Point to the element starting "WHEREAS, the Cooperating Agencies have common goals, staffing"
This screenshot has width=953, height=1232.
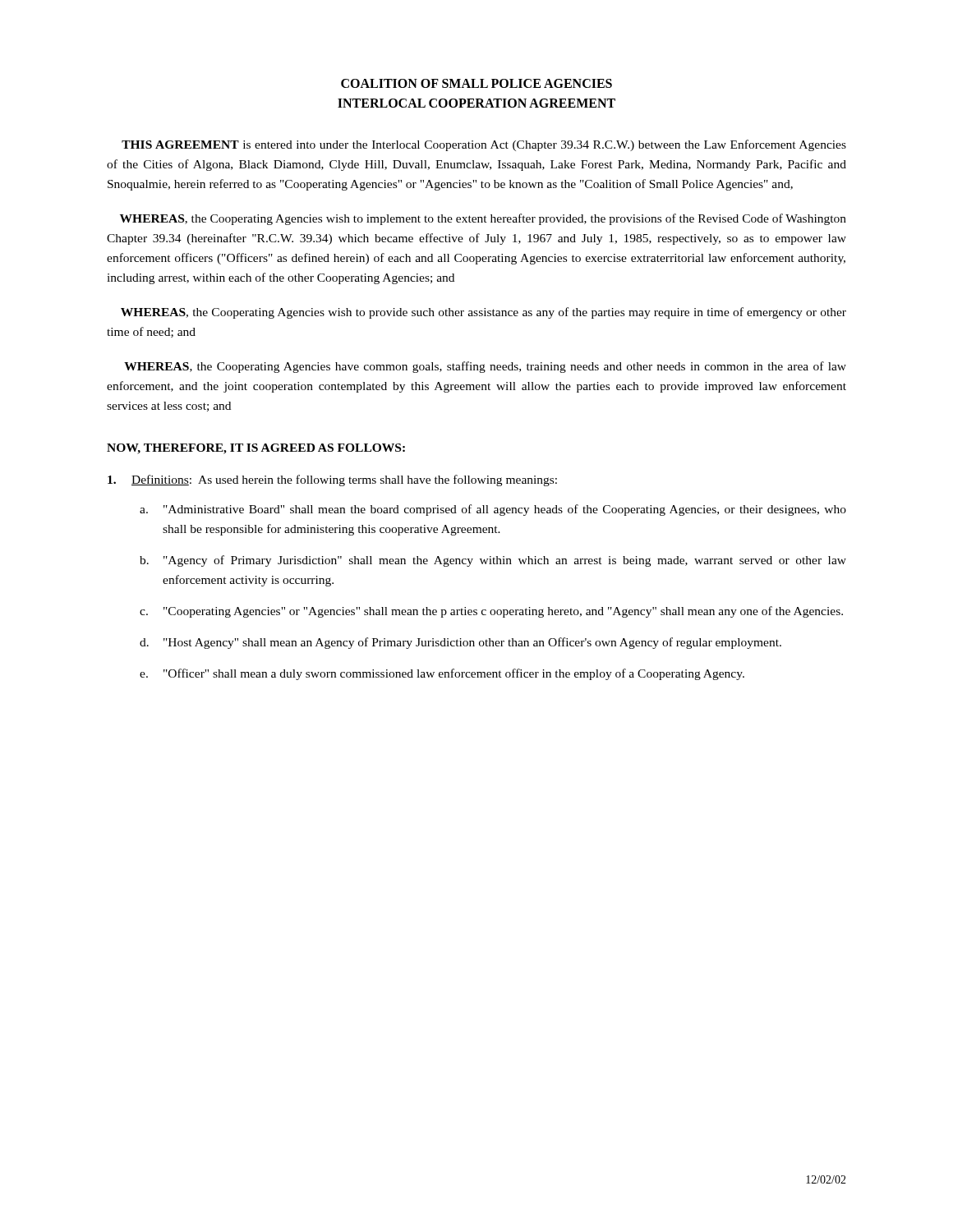(x=476, y=386)
